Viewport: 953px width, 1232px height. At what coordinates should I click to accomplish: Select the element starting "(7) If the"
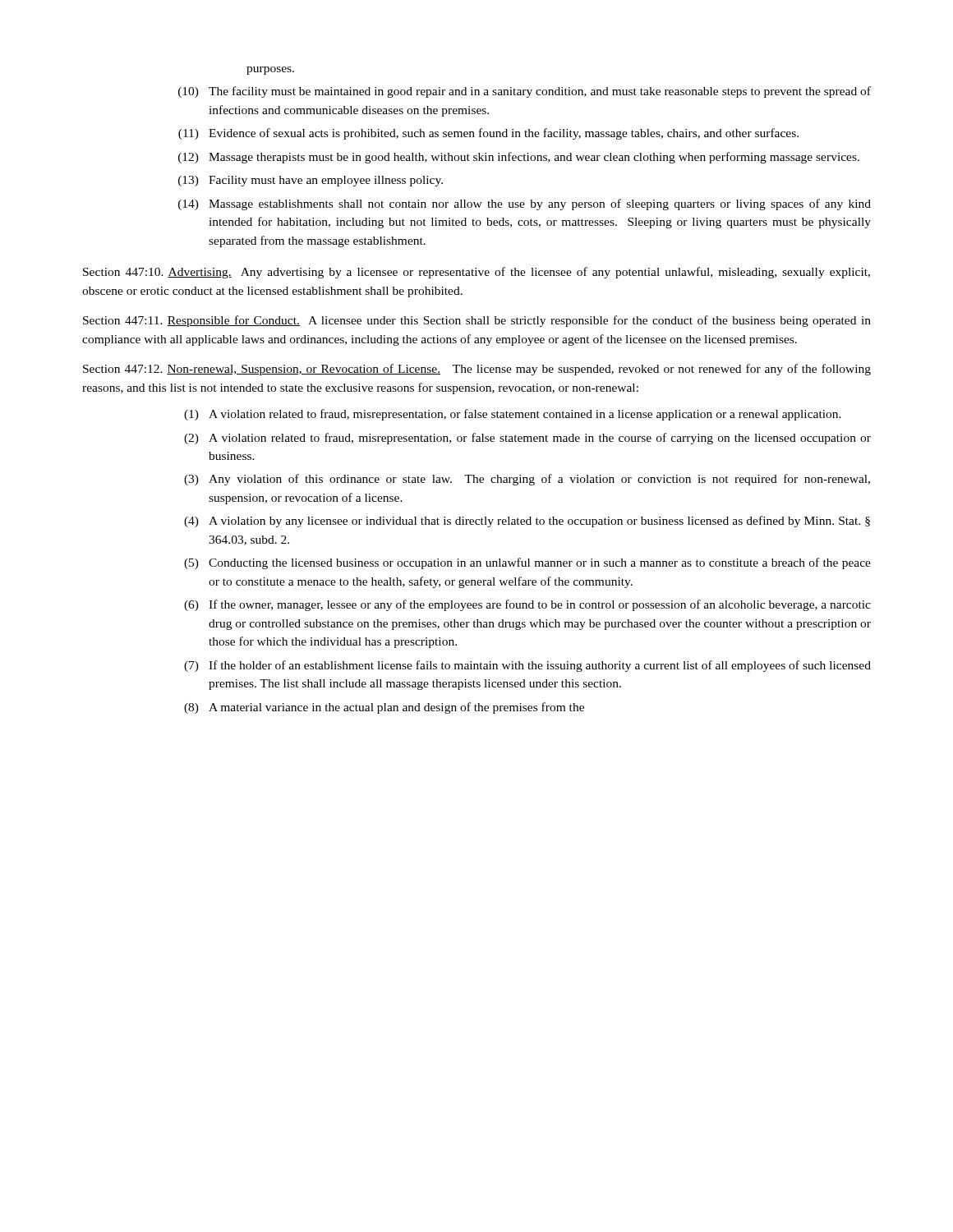tap(513, 674)
